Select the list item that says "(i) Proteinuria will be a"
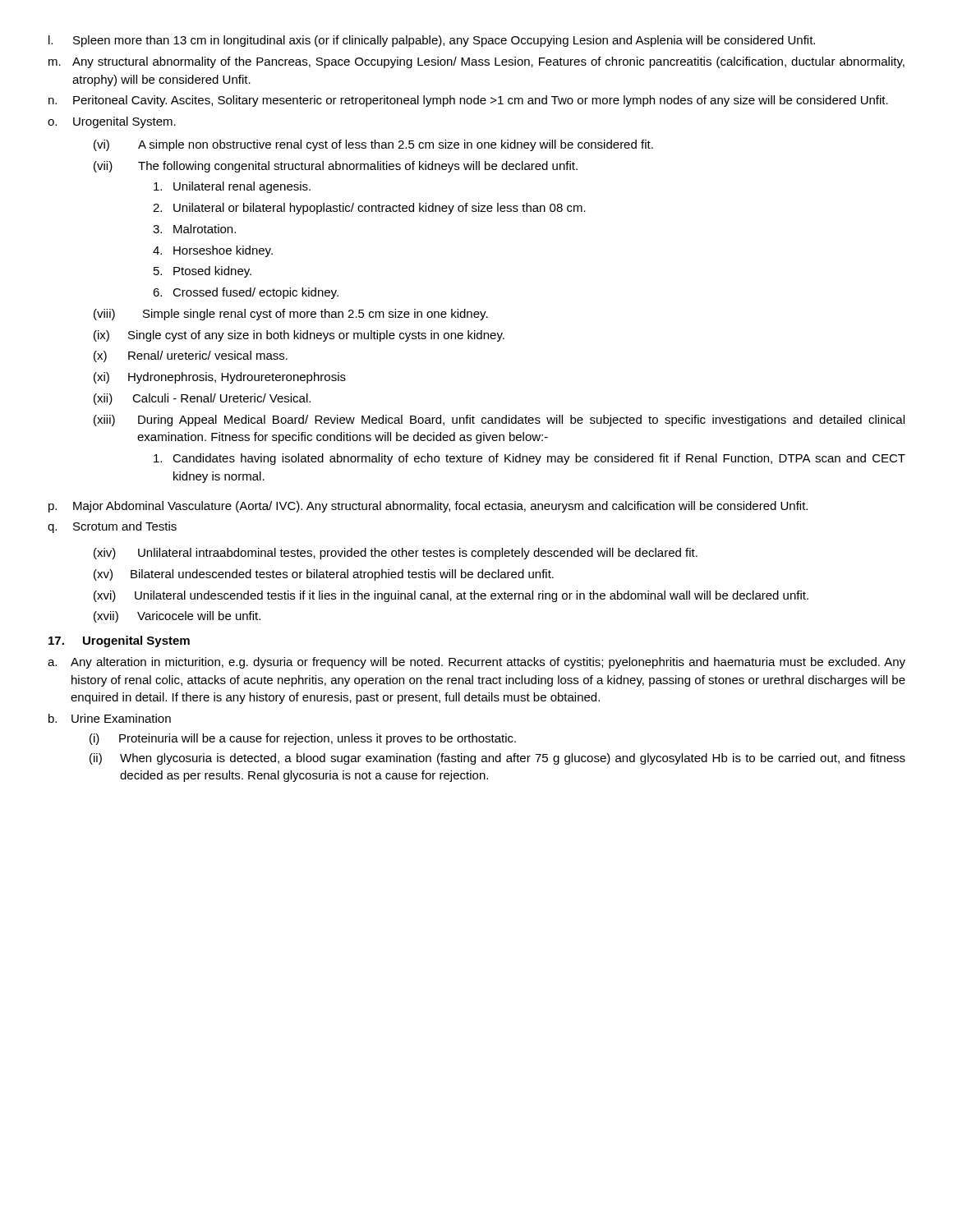 tap(497, 738)
